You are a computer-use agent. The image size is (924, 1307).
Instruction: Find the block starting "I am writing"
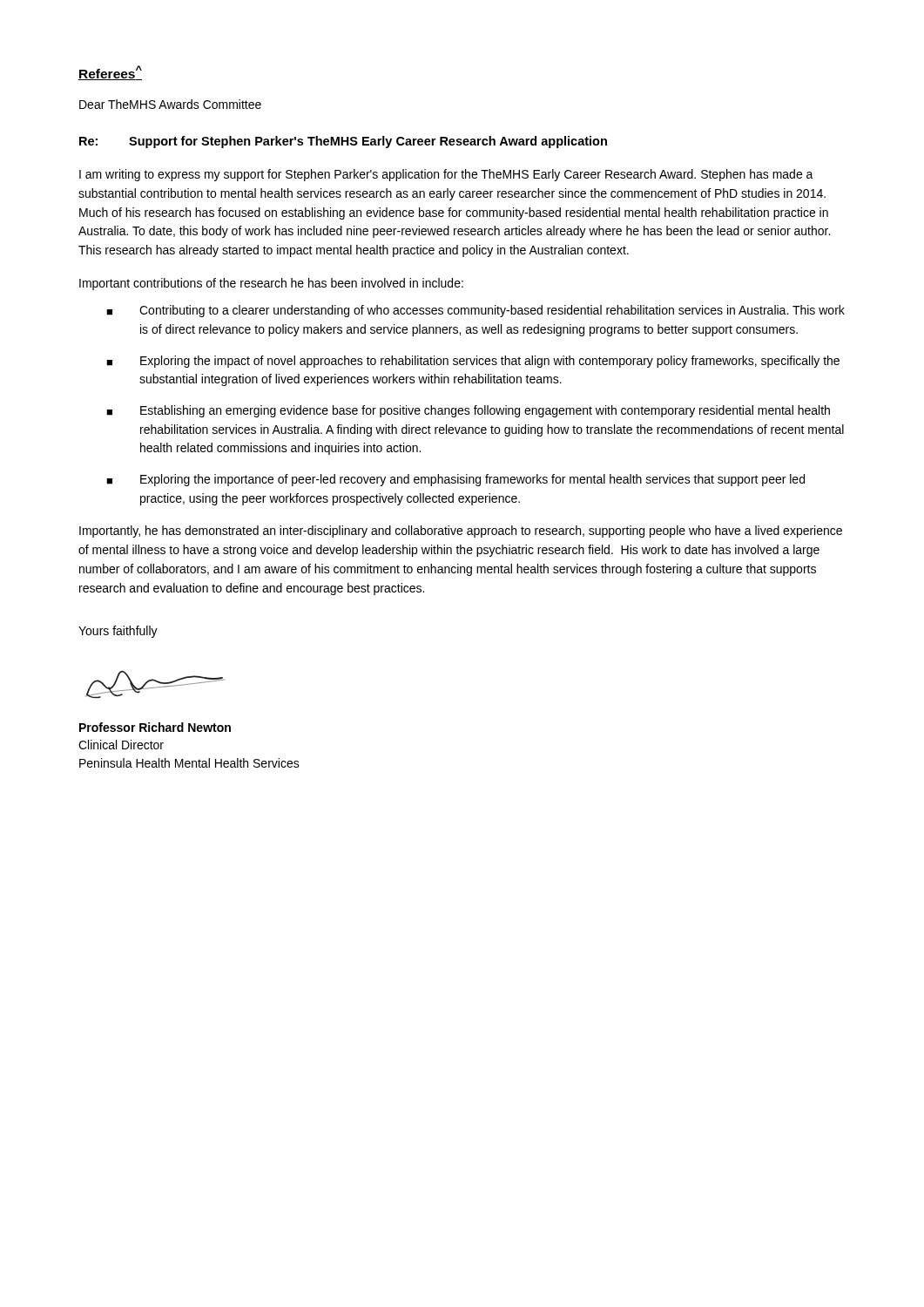tap(455, 212)
